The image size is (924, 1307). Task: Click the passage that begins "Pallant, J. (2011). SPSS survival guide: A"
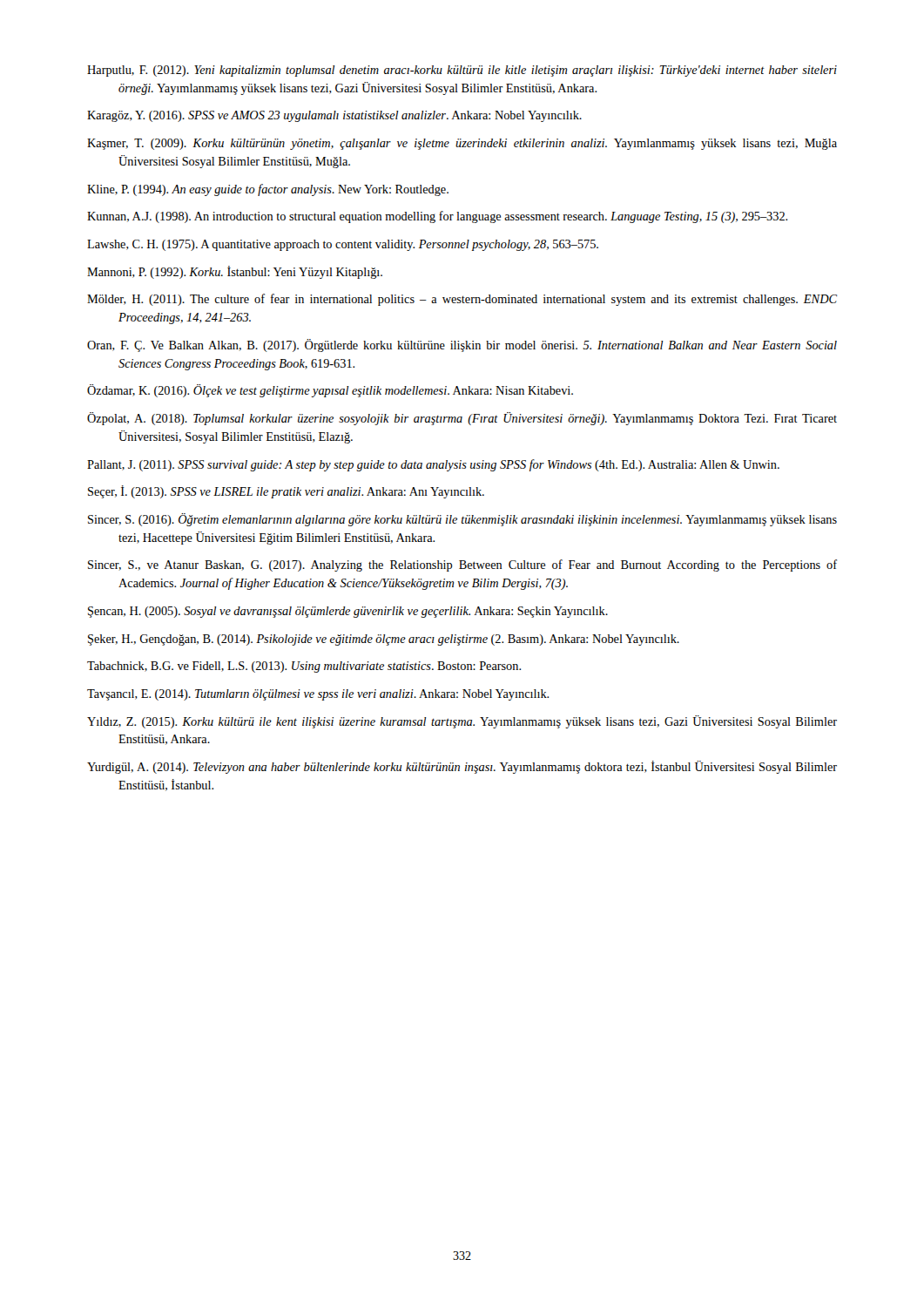tap(434, 464)
